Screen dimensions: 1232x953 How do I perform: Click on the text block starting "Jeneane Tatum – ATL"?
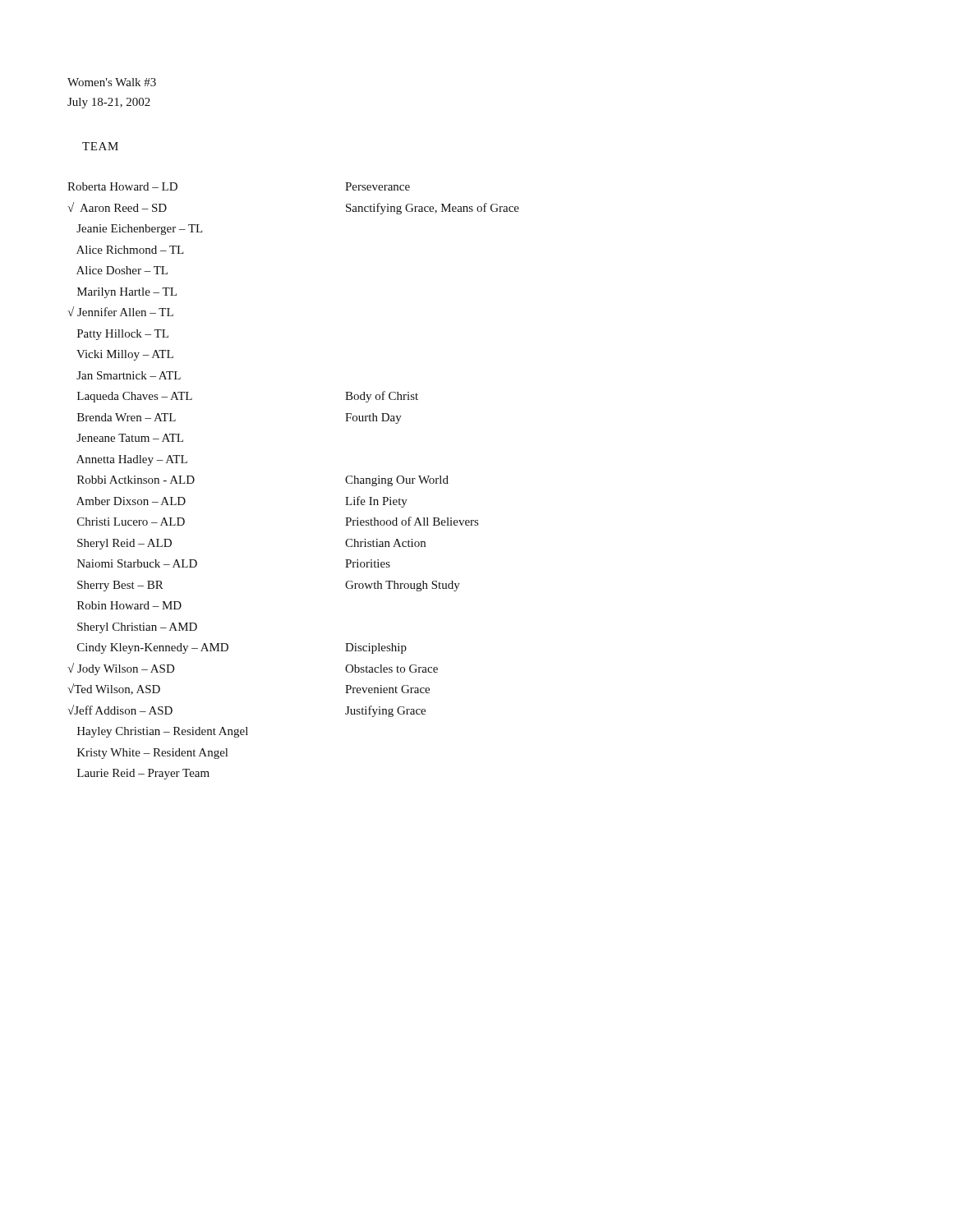(126, 438)
